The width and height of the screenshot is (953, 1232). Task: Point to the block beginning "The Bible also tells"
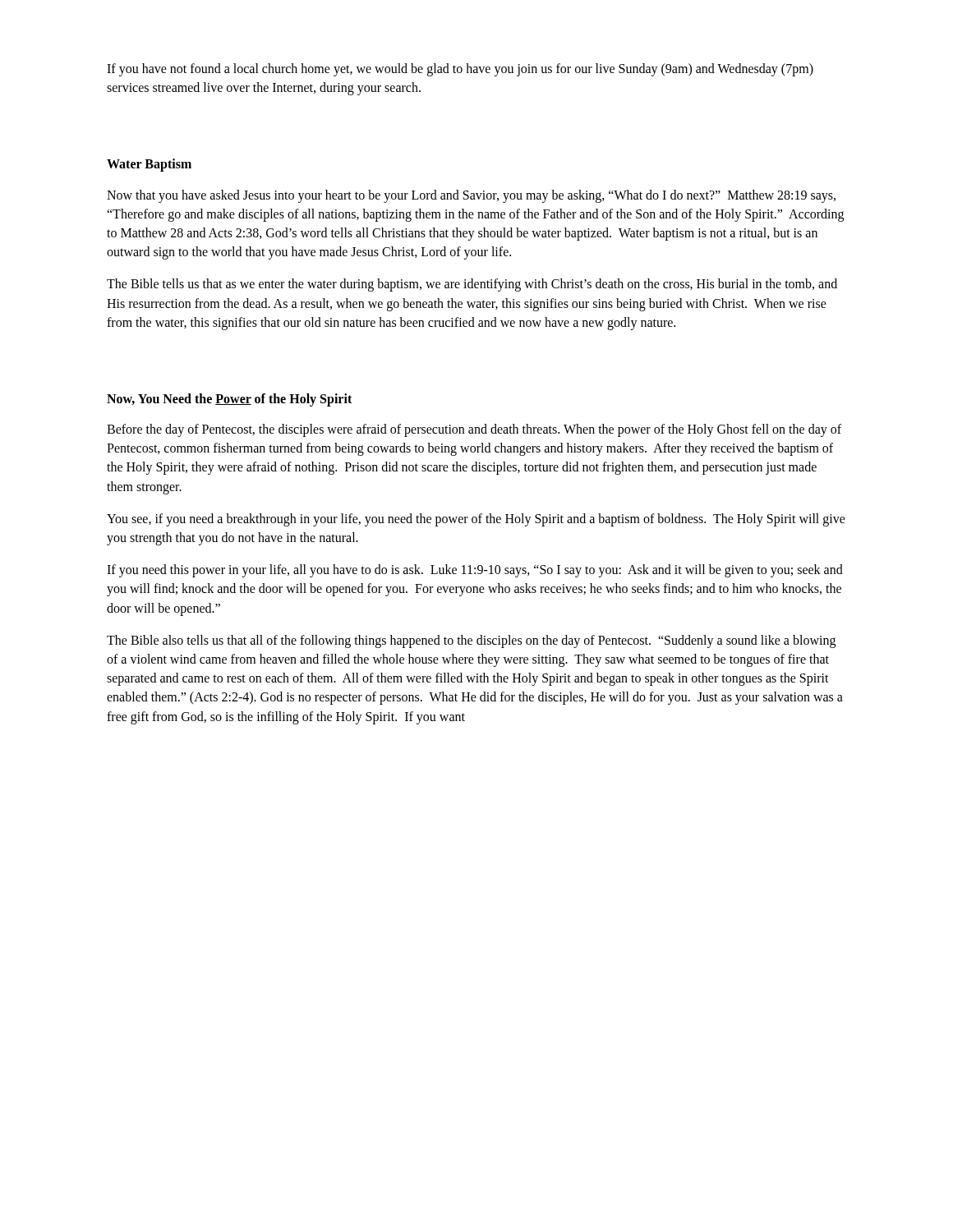point(475,678)
